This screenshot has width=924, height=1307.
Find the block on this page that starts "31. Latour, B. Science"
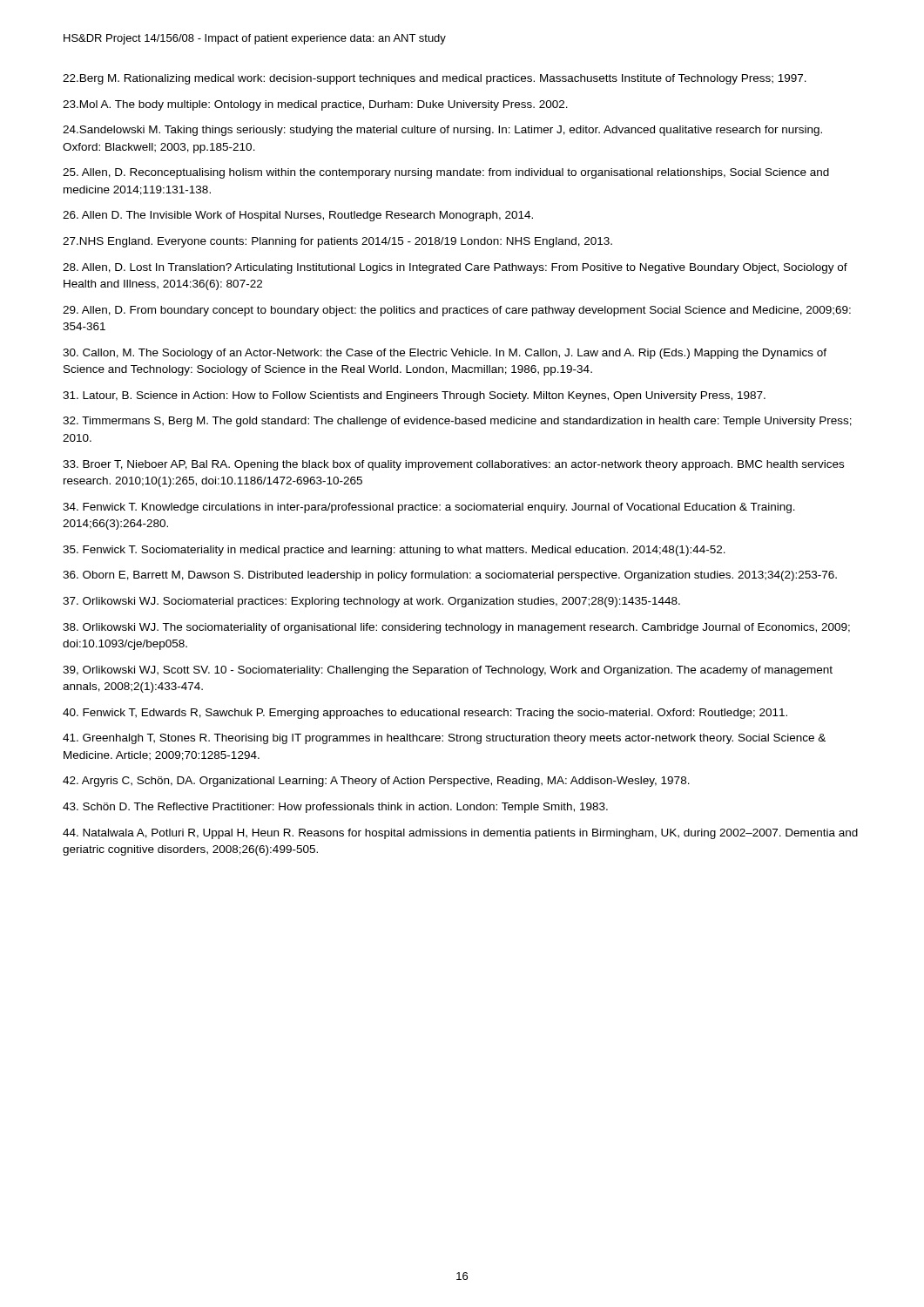point(462,395)
